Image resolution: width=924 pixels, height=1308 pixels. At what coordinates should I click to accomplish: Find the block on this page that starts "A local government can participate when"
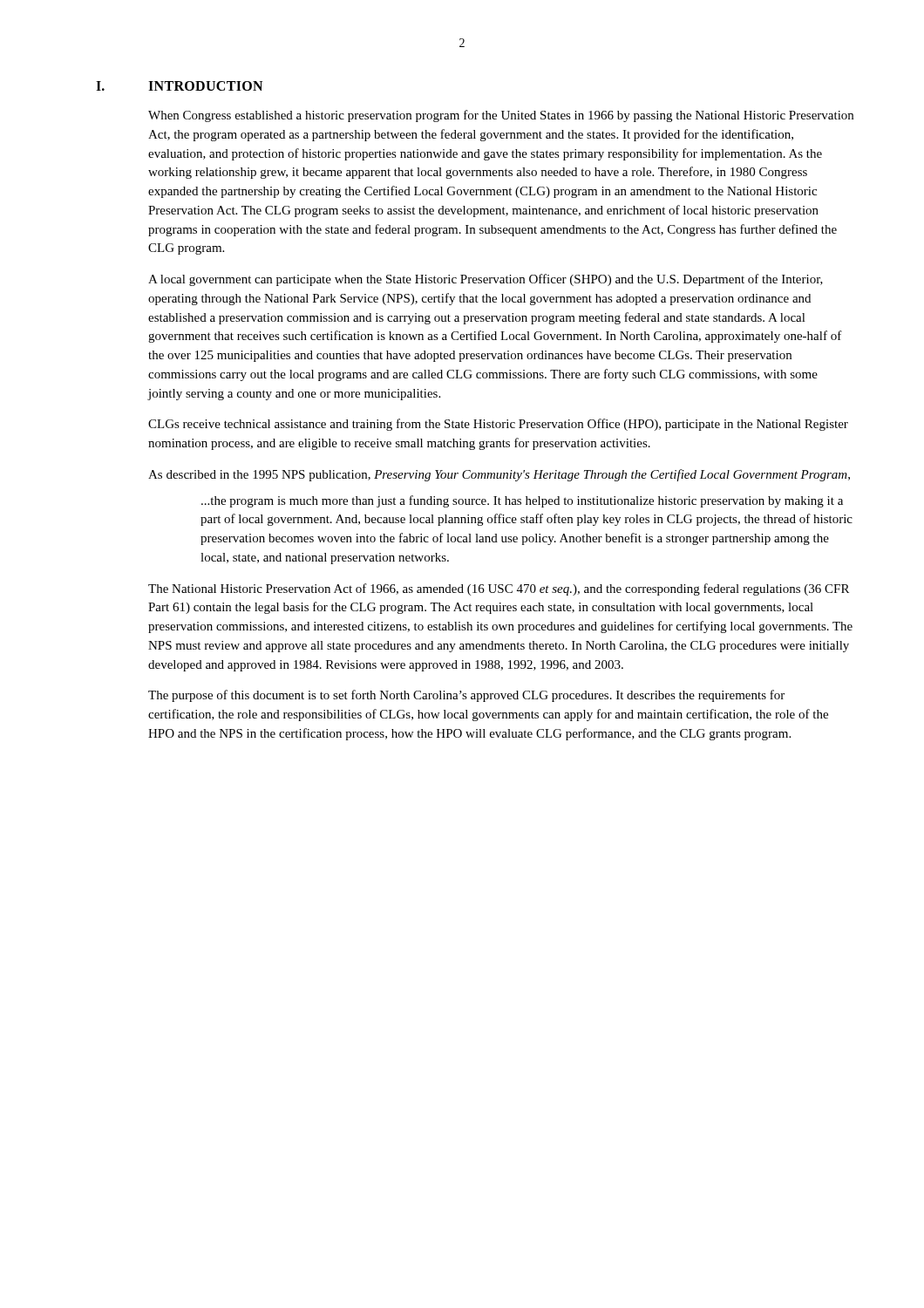(x=495, y=336)
